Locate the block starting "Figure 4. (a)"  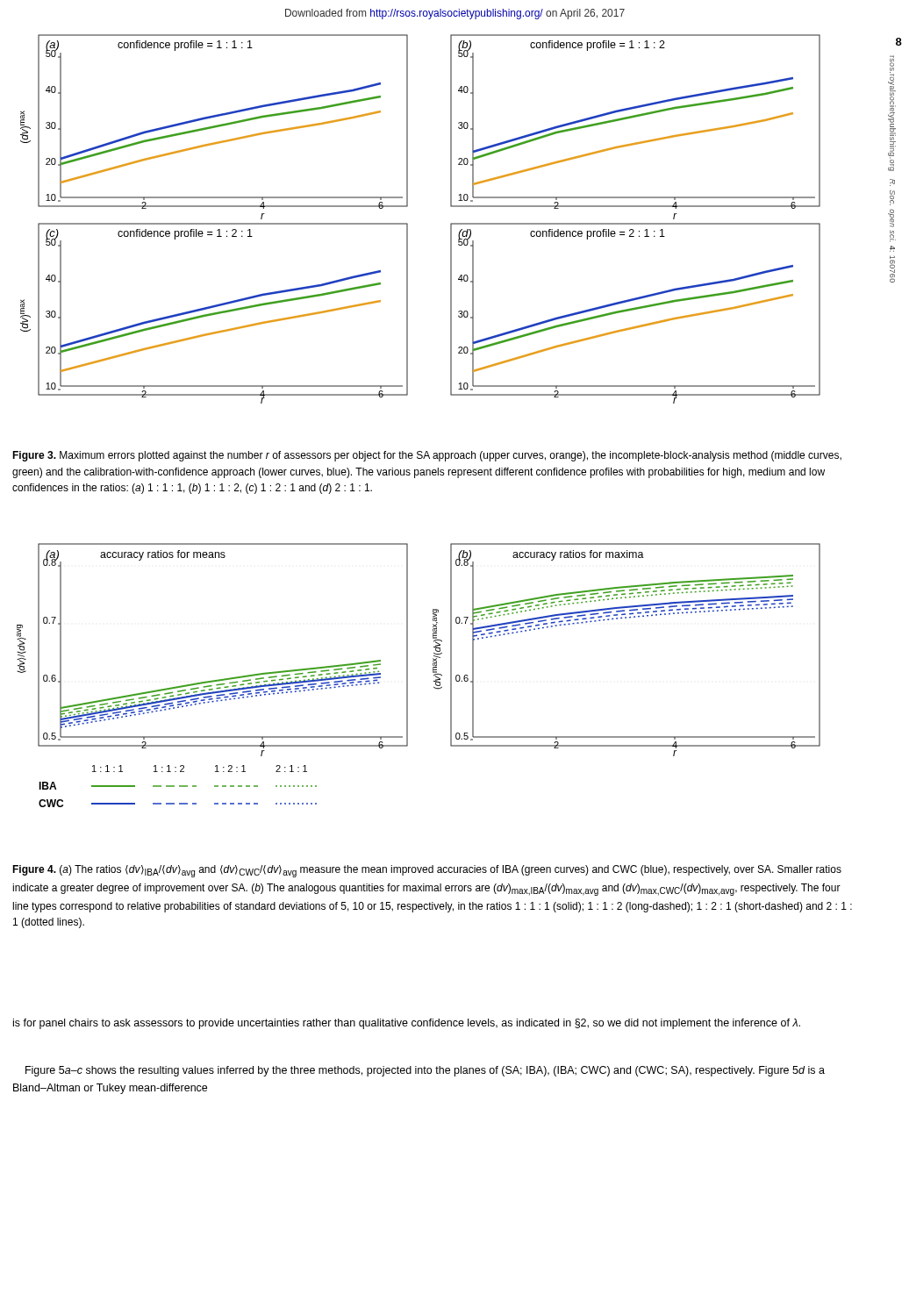click(x=432, y=896)
